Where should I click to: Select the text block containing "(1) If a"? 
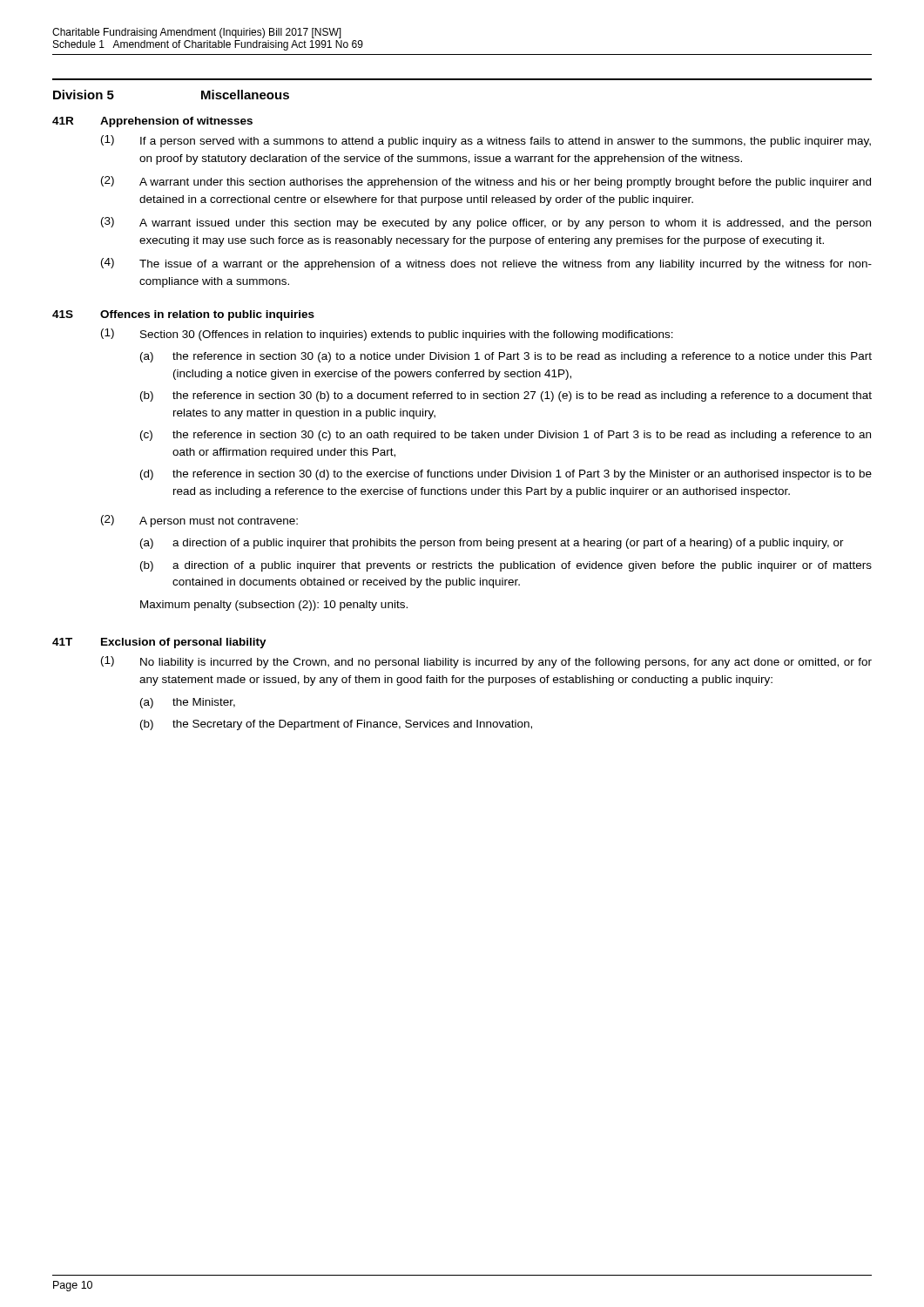(x=486, y=149)
